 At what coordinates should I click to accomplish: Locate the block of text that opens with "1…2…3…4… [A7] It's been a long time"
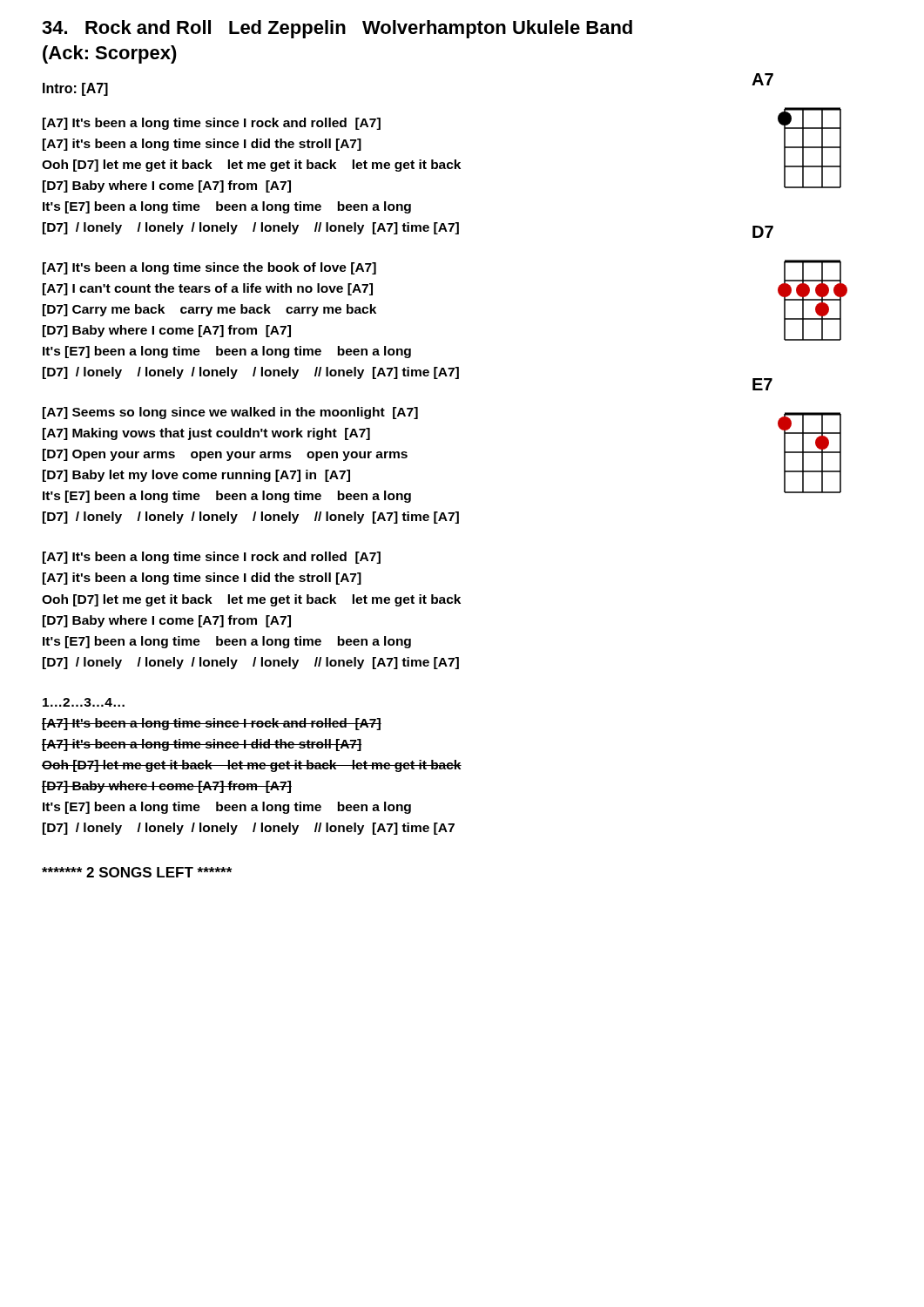pyautogui.click(x=251, y=764)
